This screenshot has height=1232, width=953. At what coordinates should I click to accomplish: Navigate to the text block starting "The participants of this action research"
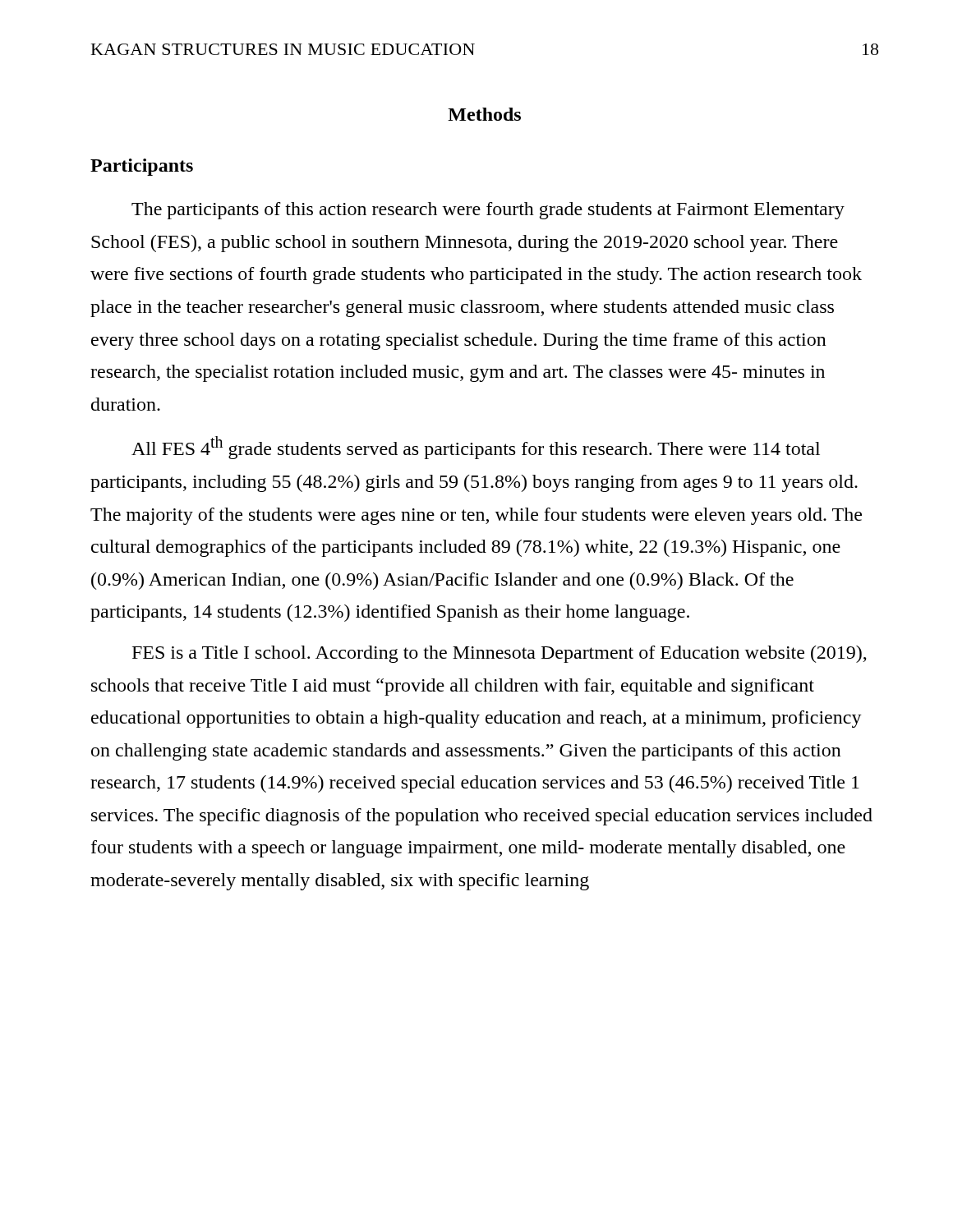pos(485,307)
